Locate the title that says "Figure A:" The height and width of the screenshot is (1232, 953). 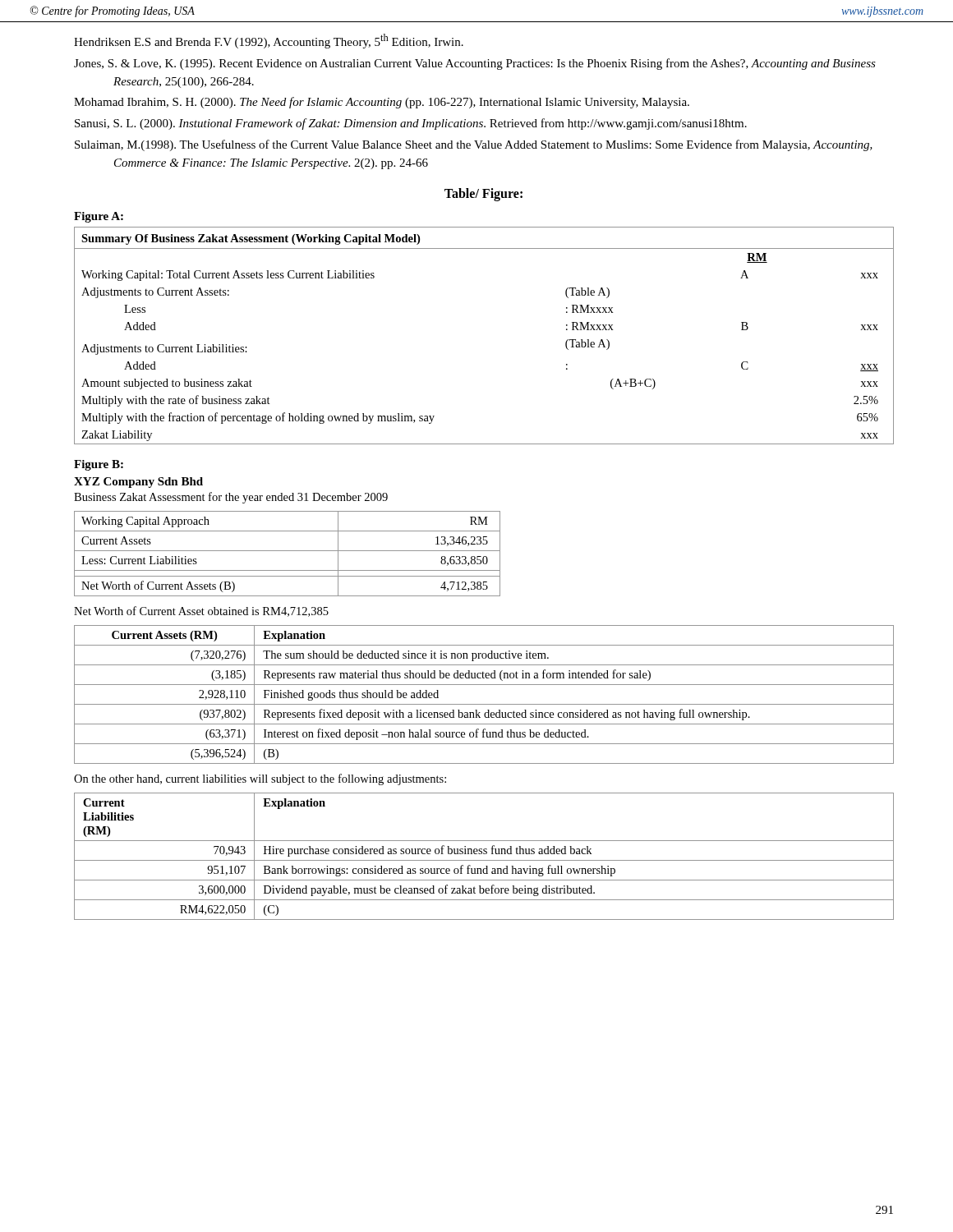pos(99,216)
